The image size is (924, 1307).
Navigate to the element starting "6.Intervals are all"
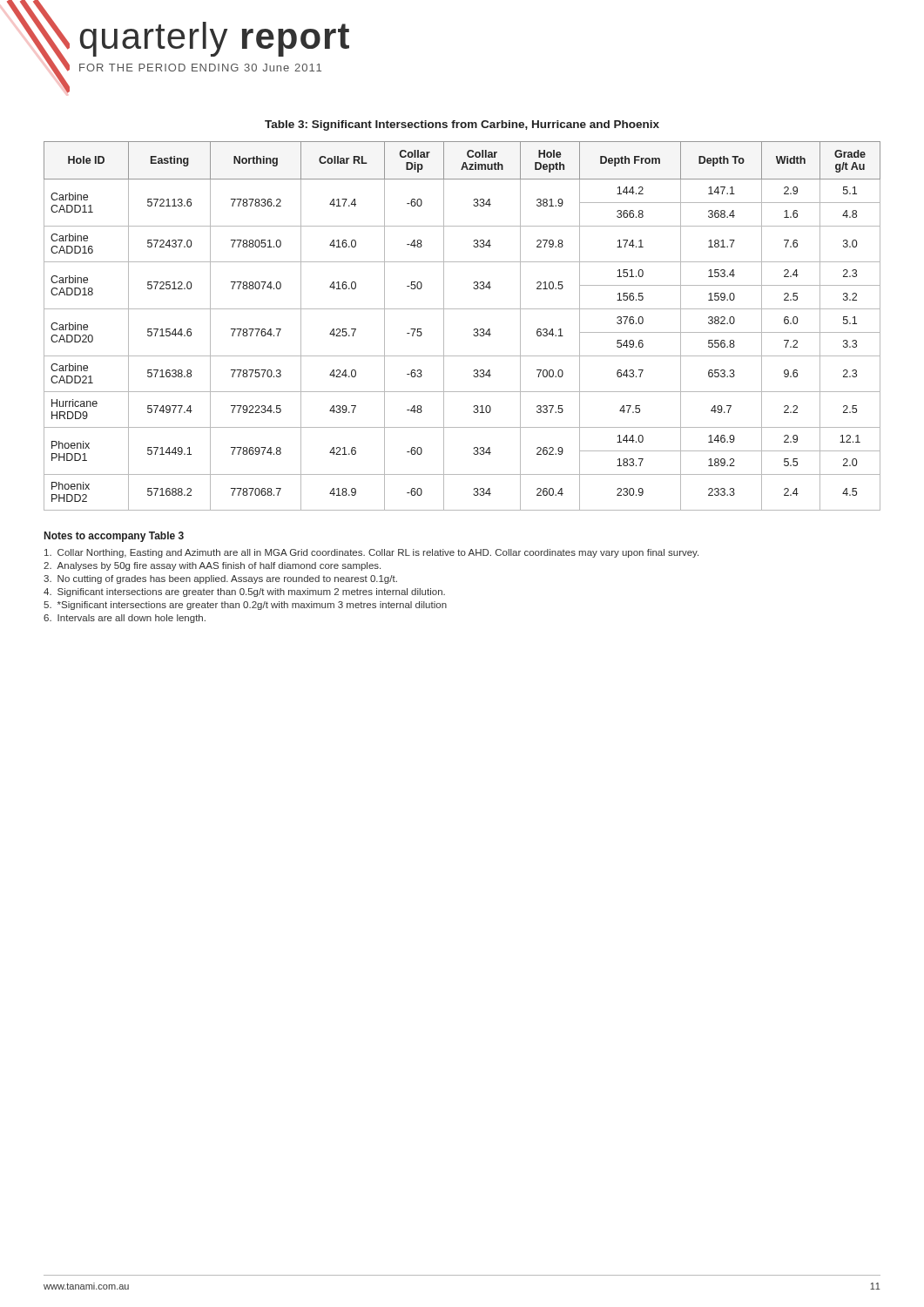pos(125,619)
